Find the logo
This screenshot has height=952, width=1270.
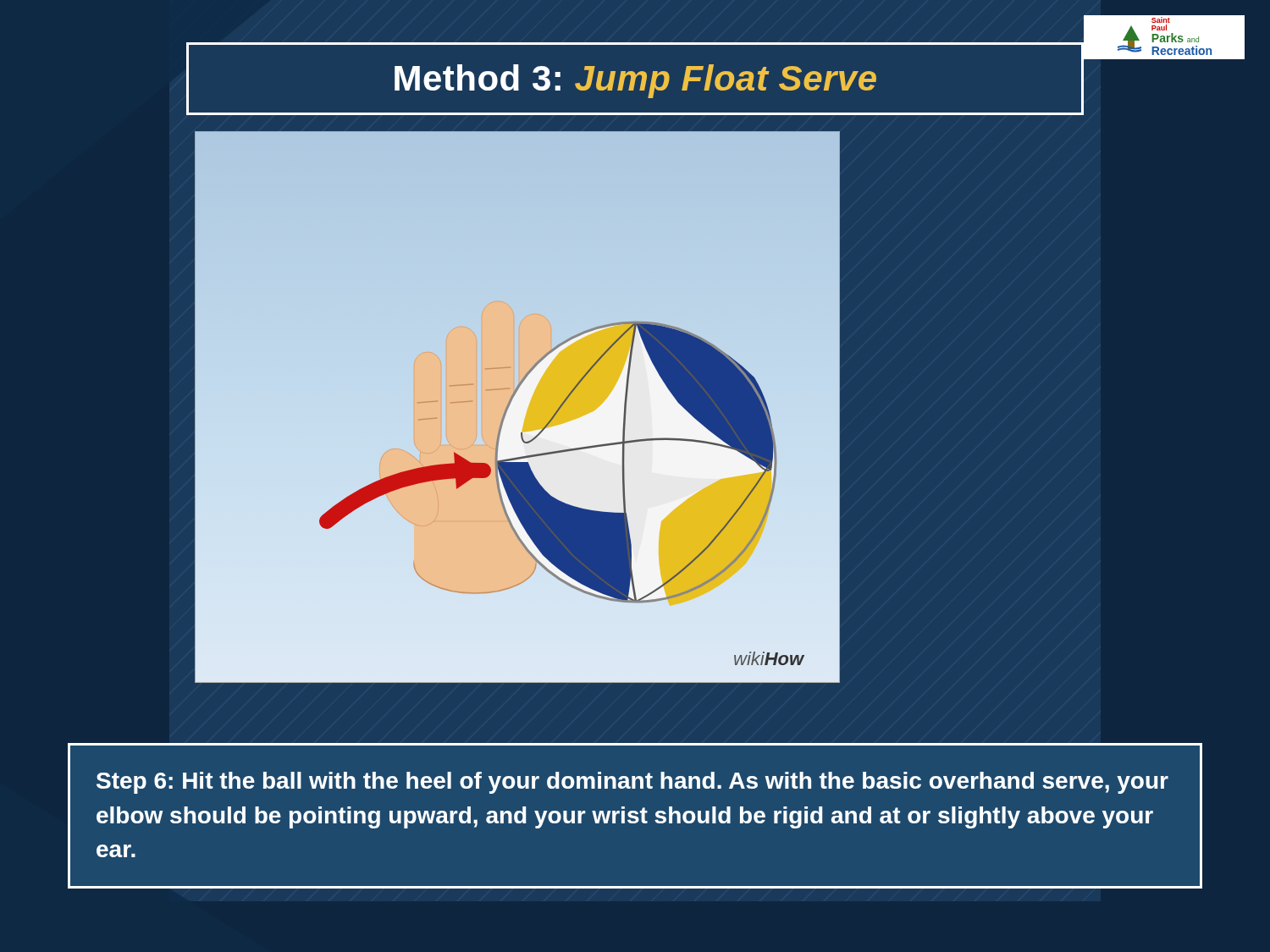click(x=1164, y=37)
